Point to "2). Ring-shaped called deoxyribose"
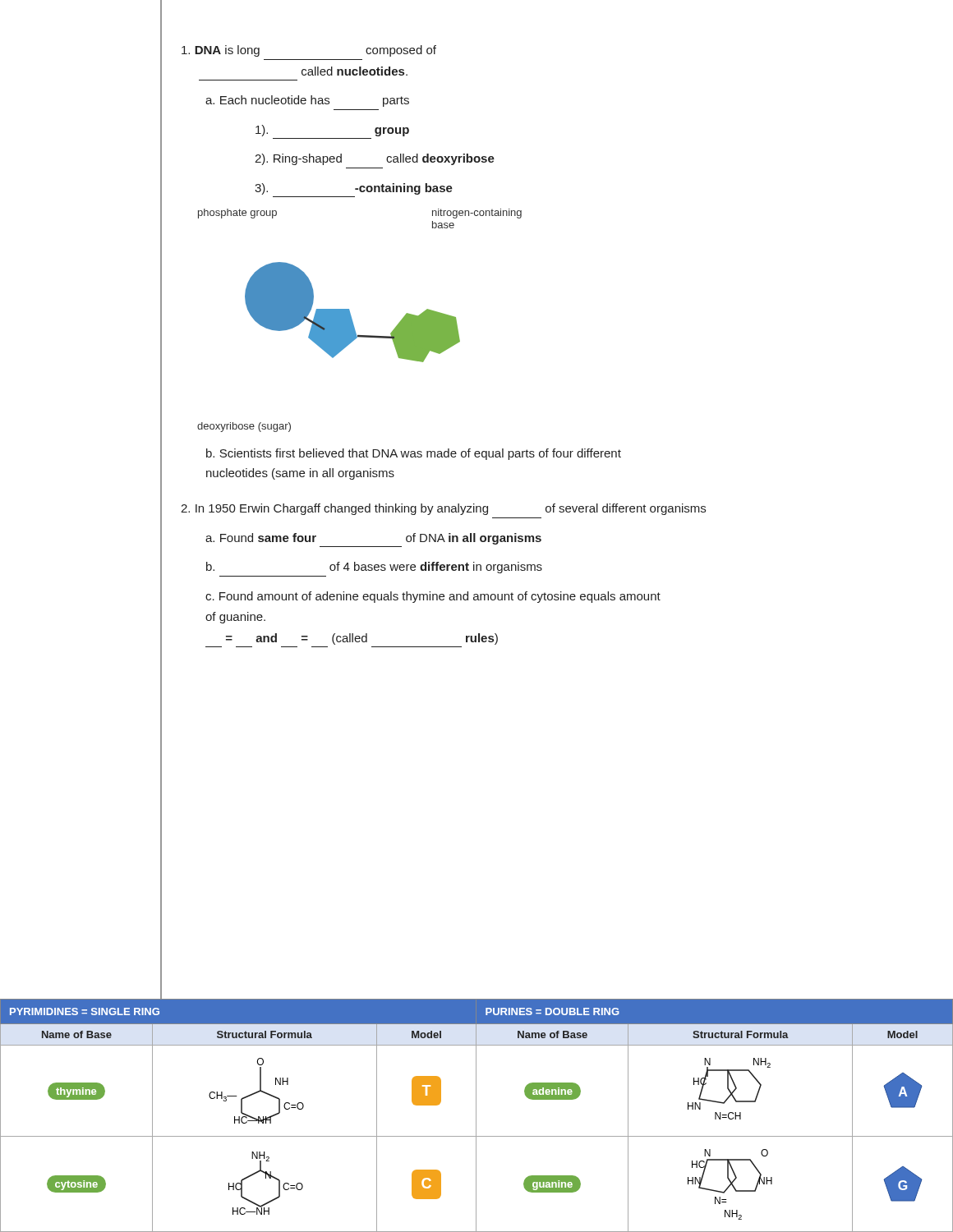The image size is (953, 1232). [375, 160]
